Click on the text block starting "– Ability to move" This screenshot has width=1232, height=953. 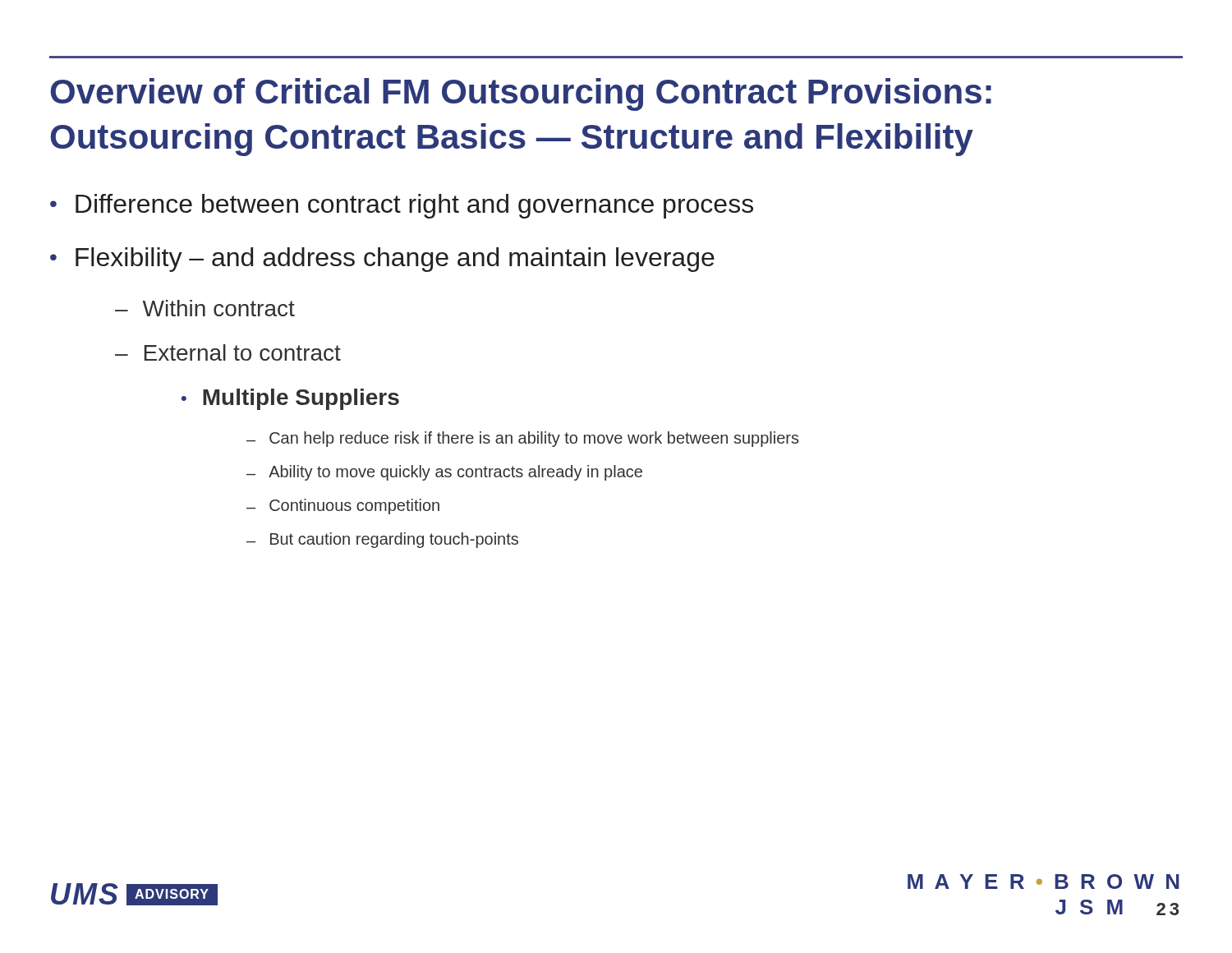445,473
